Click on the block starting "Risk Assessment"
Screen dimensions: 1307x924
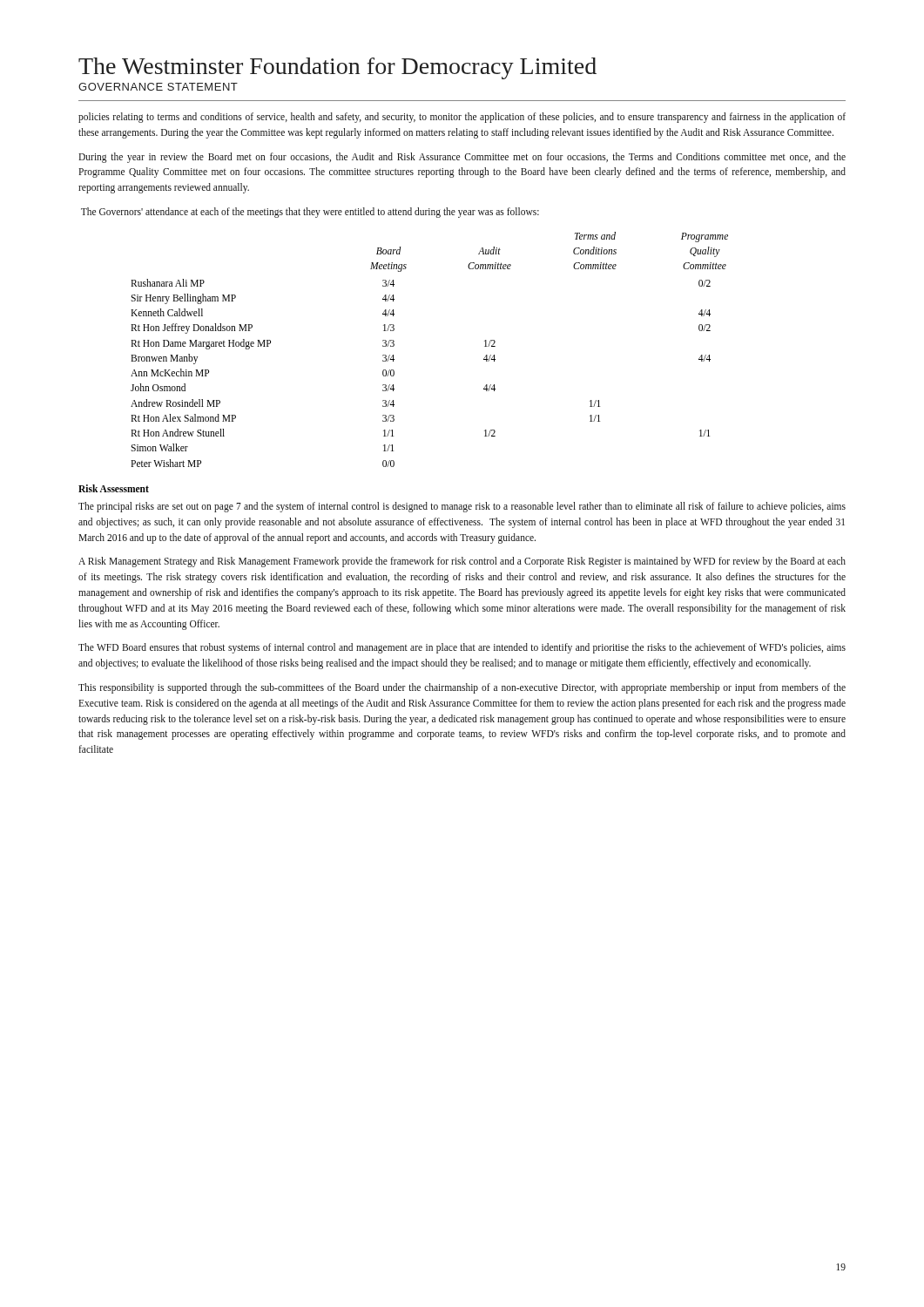click(x=114, y=489)
